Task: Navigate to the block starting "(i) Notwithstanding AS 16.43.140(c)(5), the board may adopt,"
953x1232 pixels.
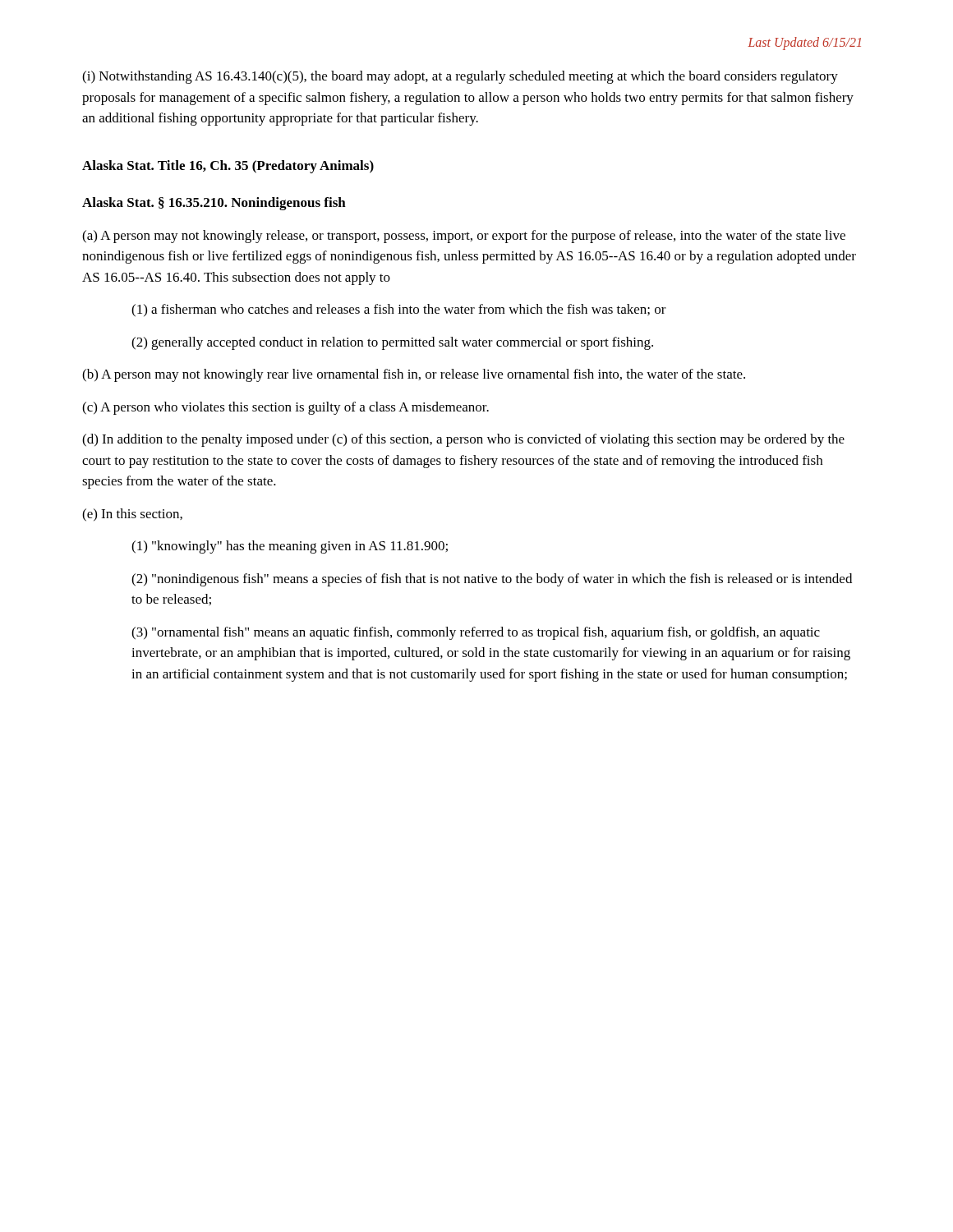Action: [x=468, y=97]
